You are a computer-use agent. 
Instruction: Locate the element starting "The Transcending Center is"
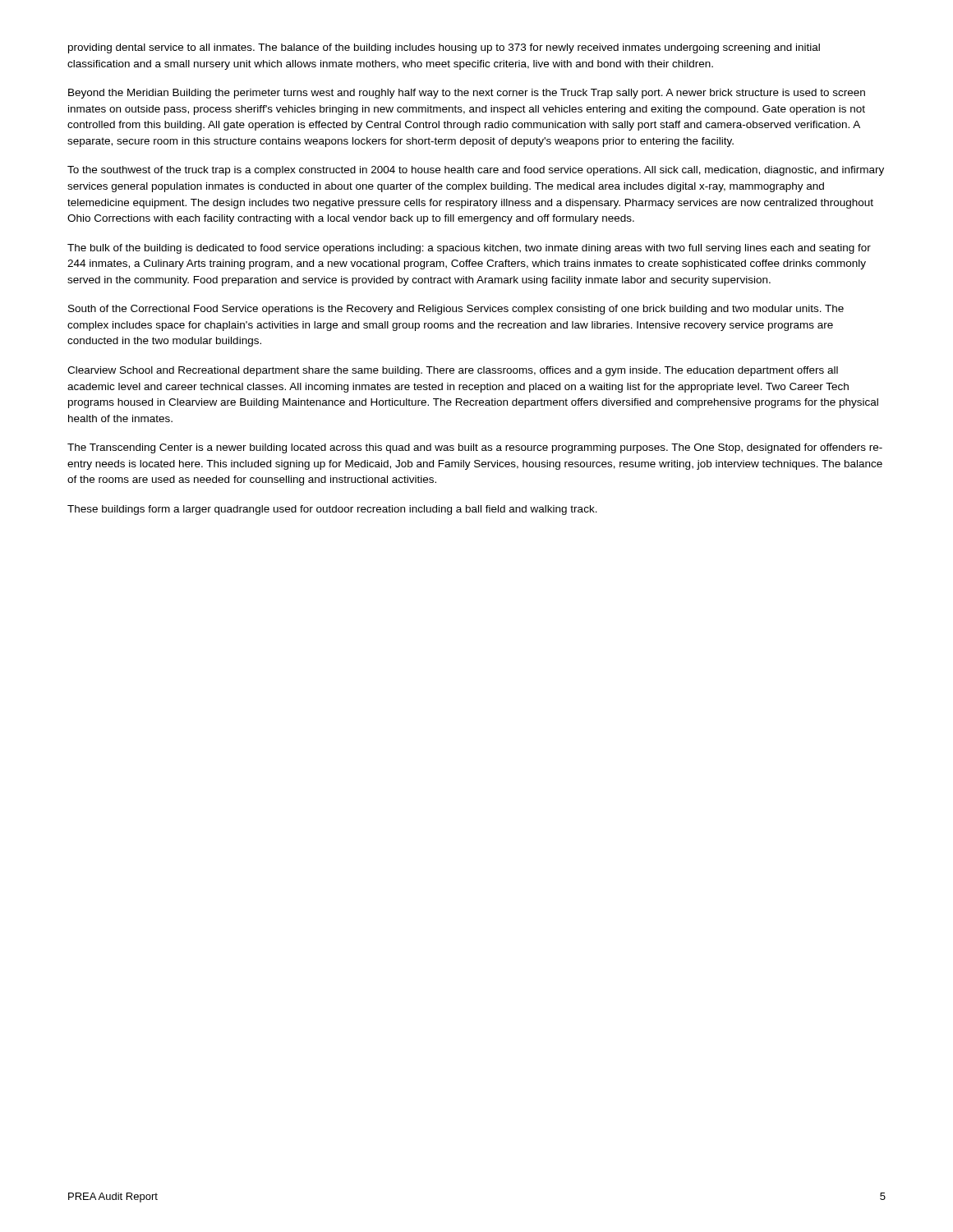pos(475,463)
